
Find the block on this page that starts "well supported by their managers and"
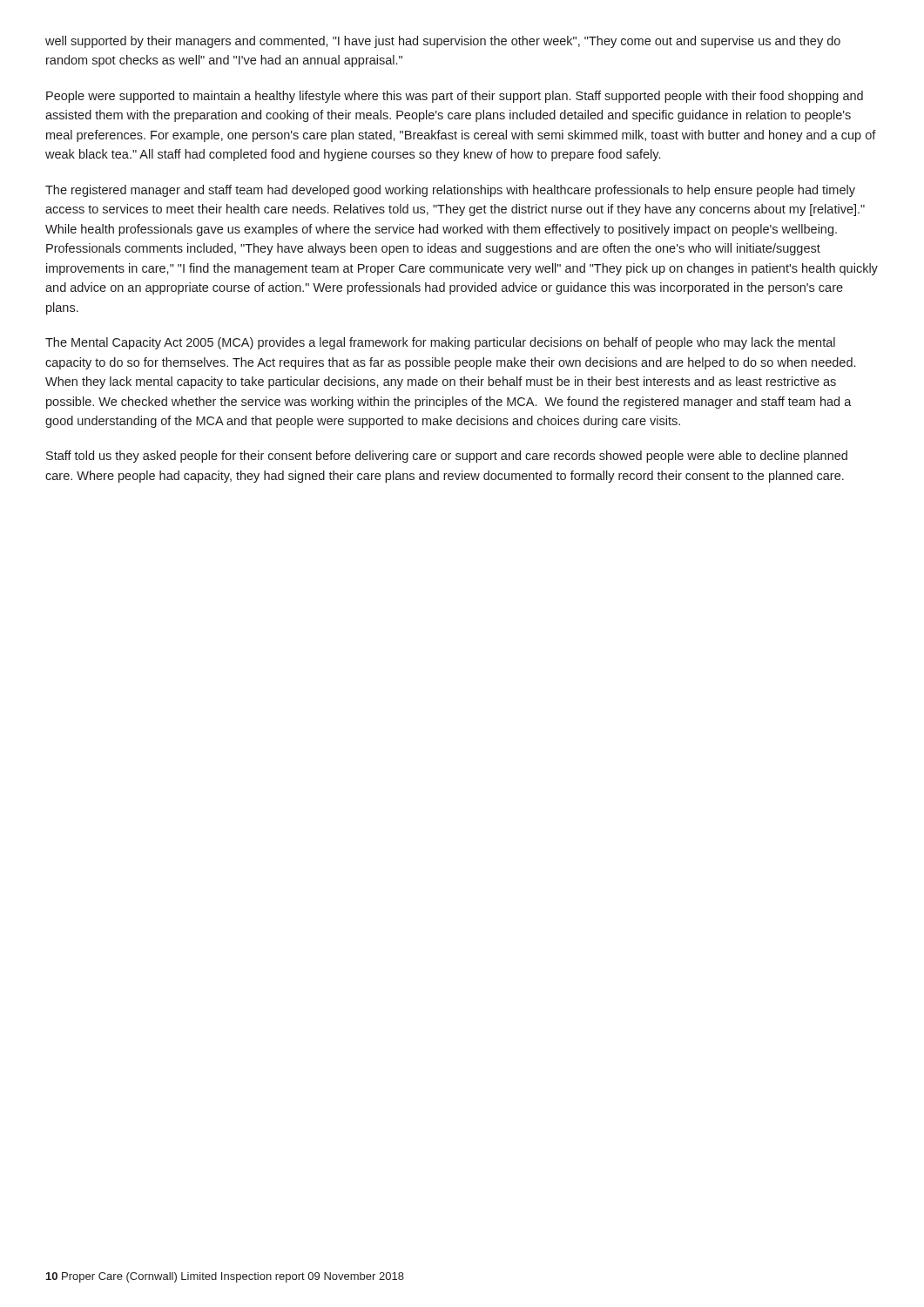[443, 51]
